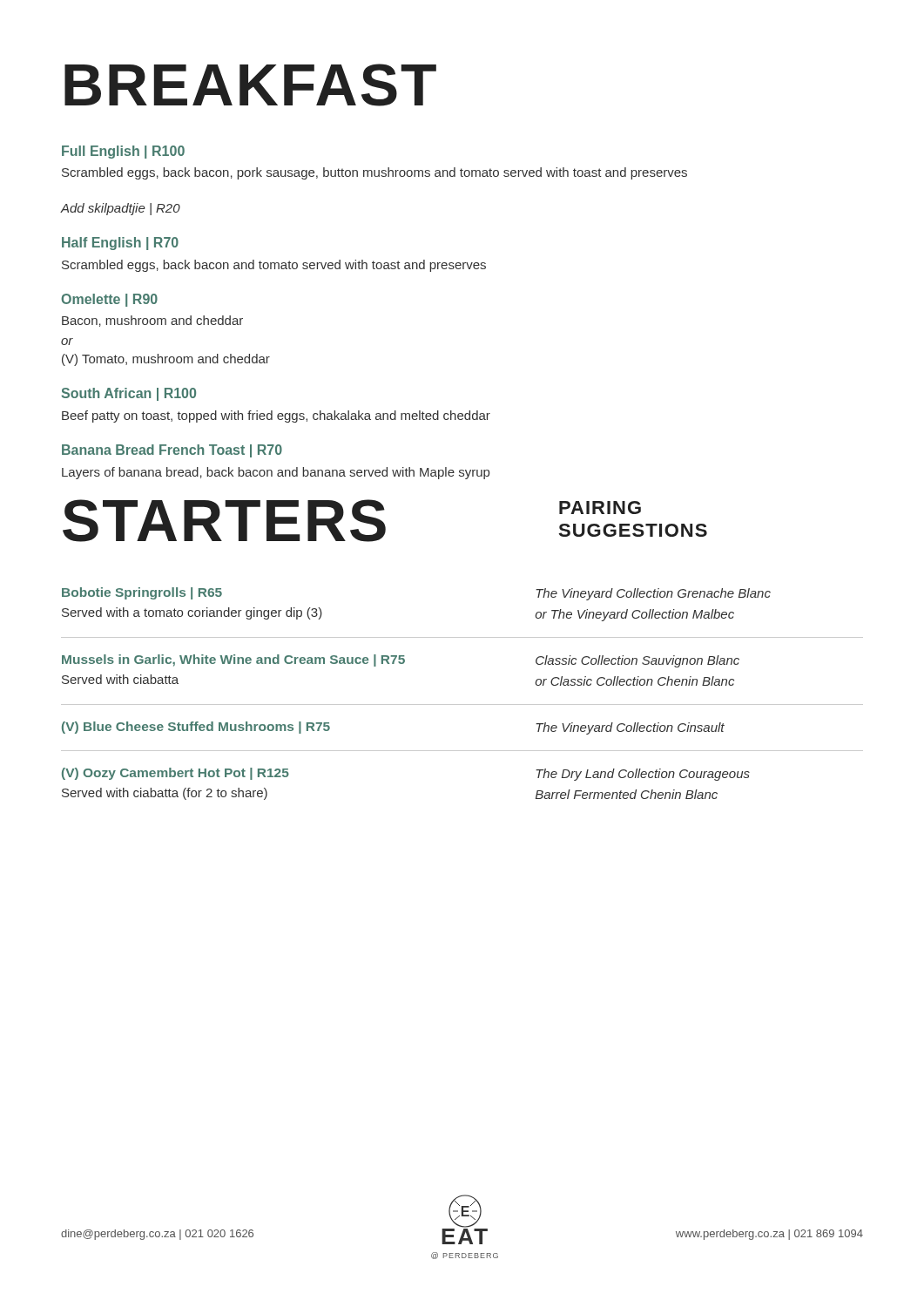
Task: Find the block on this page that starts "Scrambled eggs, back bacon,"
Action: tap(462, 173)
